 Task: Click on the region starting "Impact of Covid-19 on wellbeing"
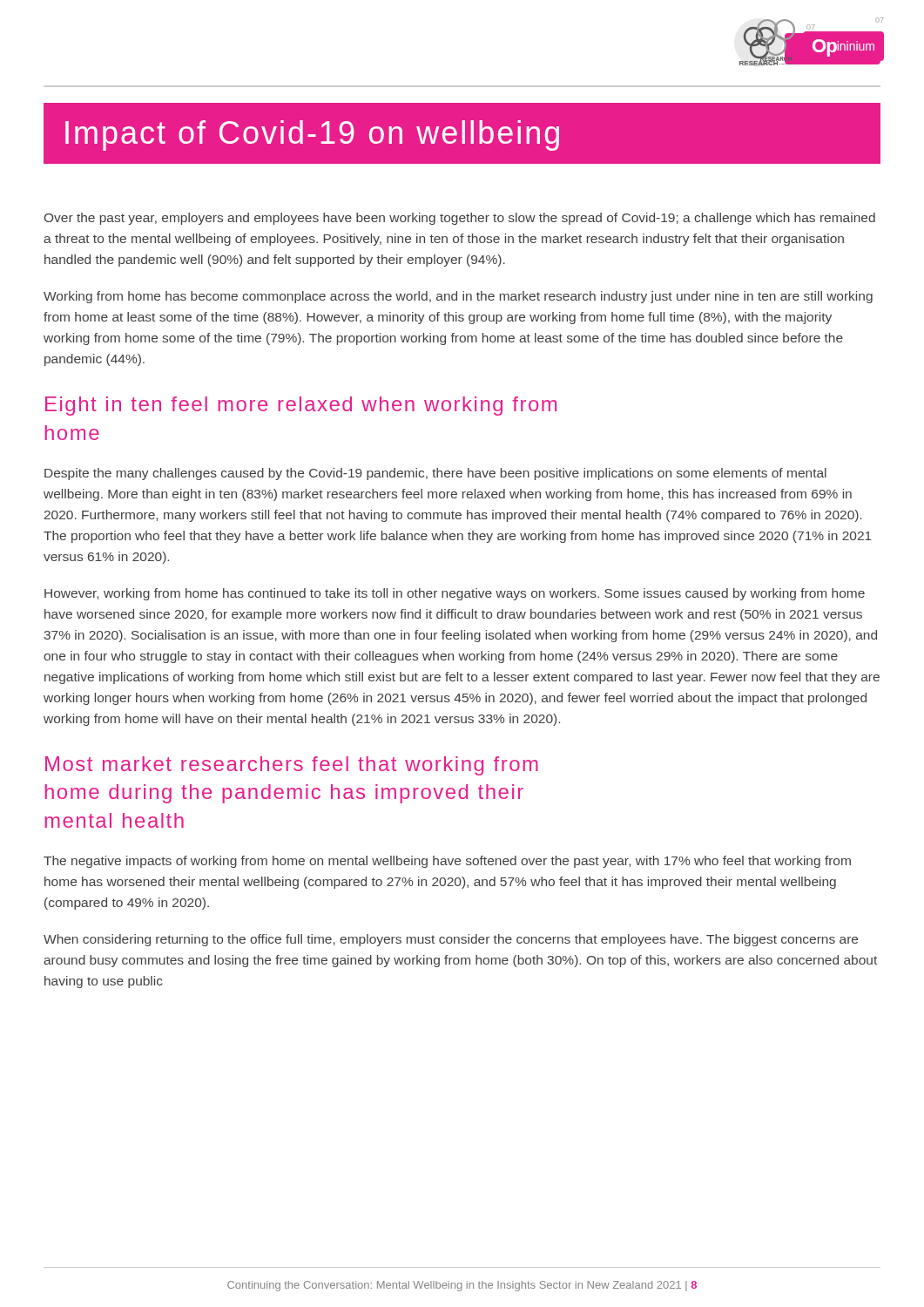pyautogui.click(x=313, y=133)
